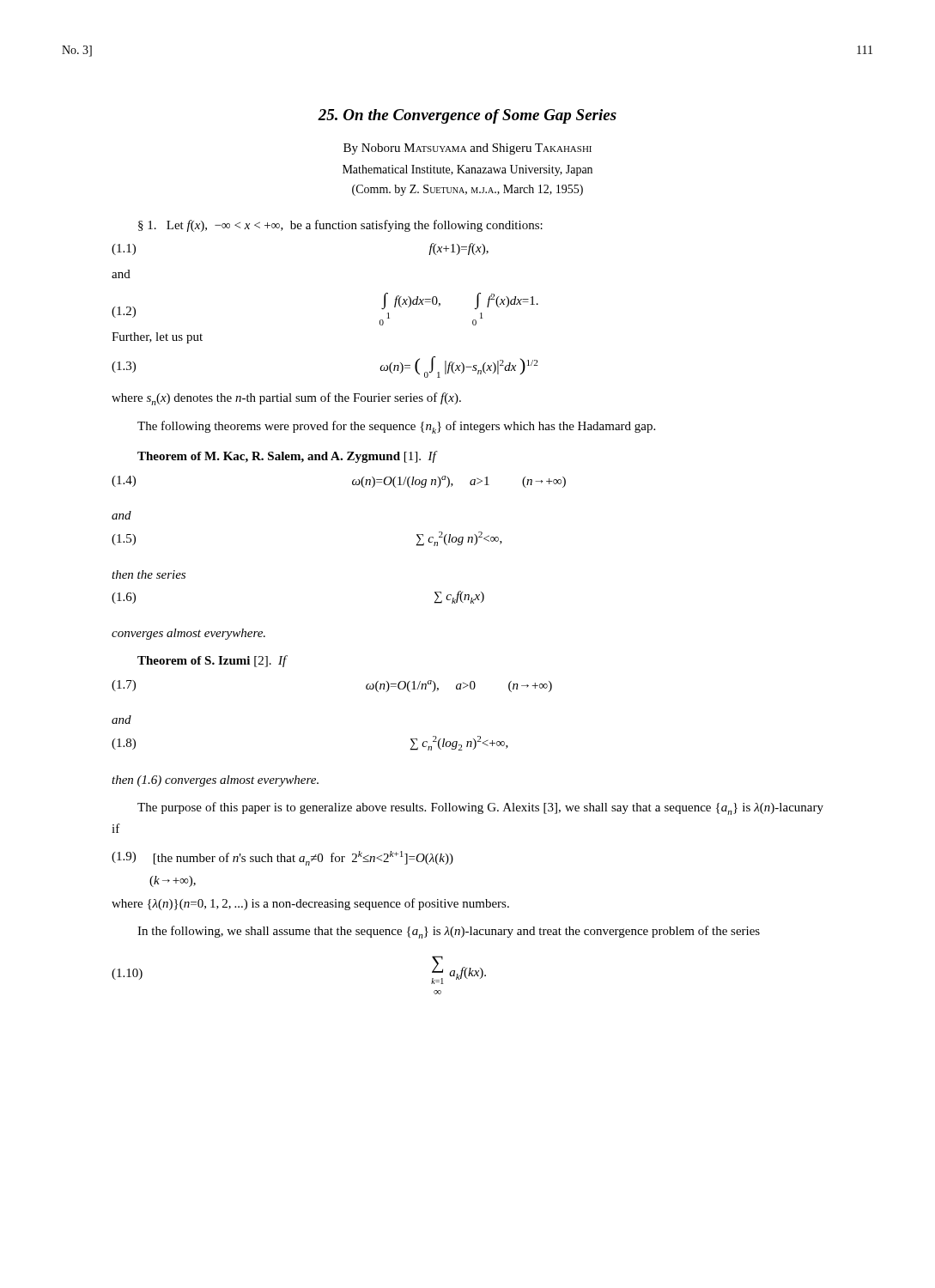This screenshot has width=935, height=1288.
Task: Click on the text block starting "(1.10) ∑ k=1∞ akf(kx)."
Action: pyautogui.click(x=433, y=973)
